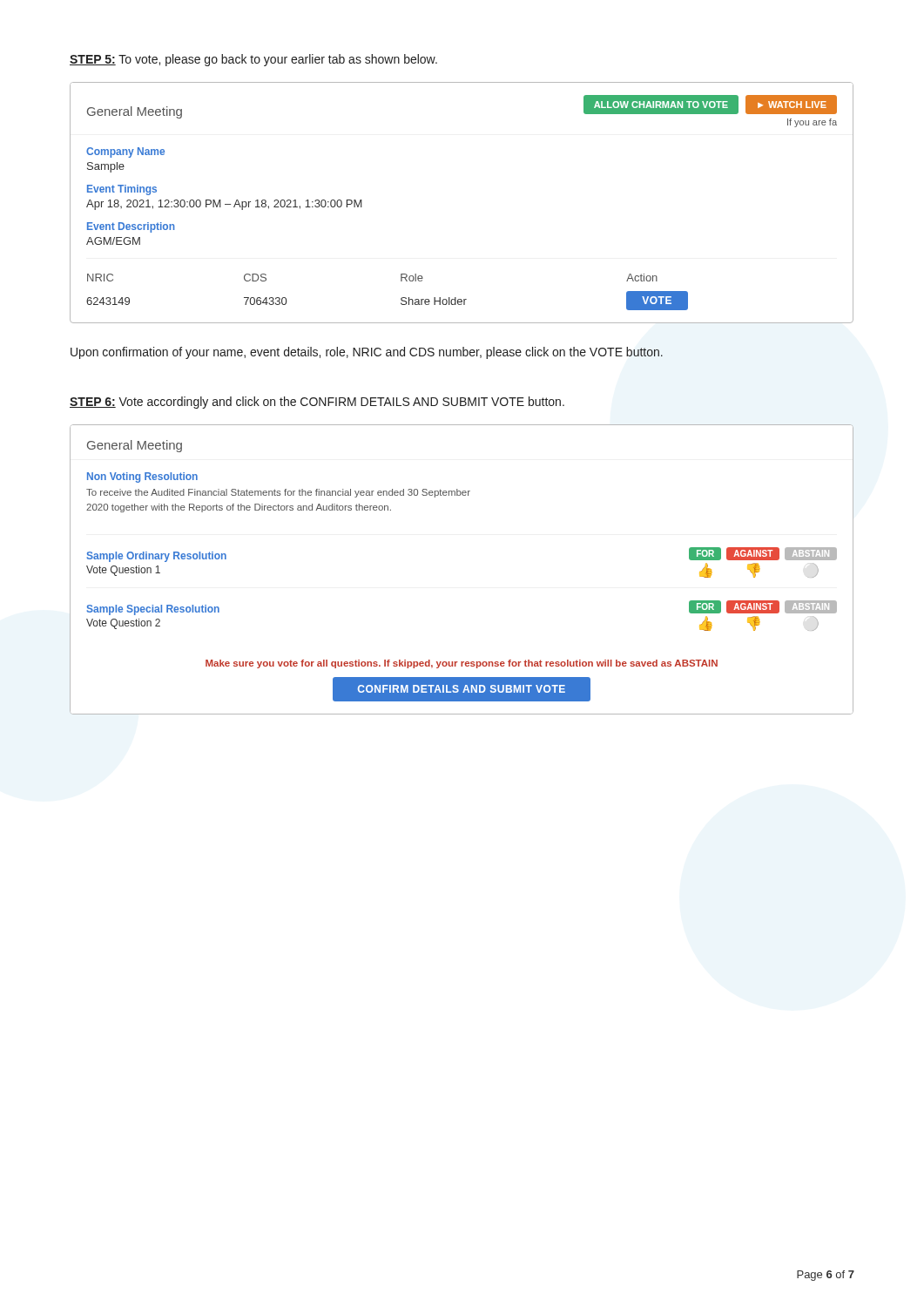
Task: Select the block starting "STEP 5: To vote, please"
Action: 254,59
